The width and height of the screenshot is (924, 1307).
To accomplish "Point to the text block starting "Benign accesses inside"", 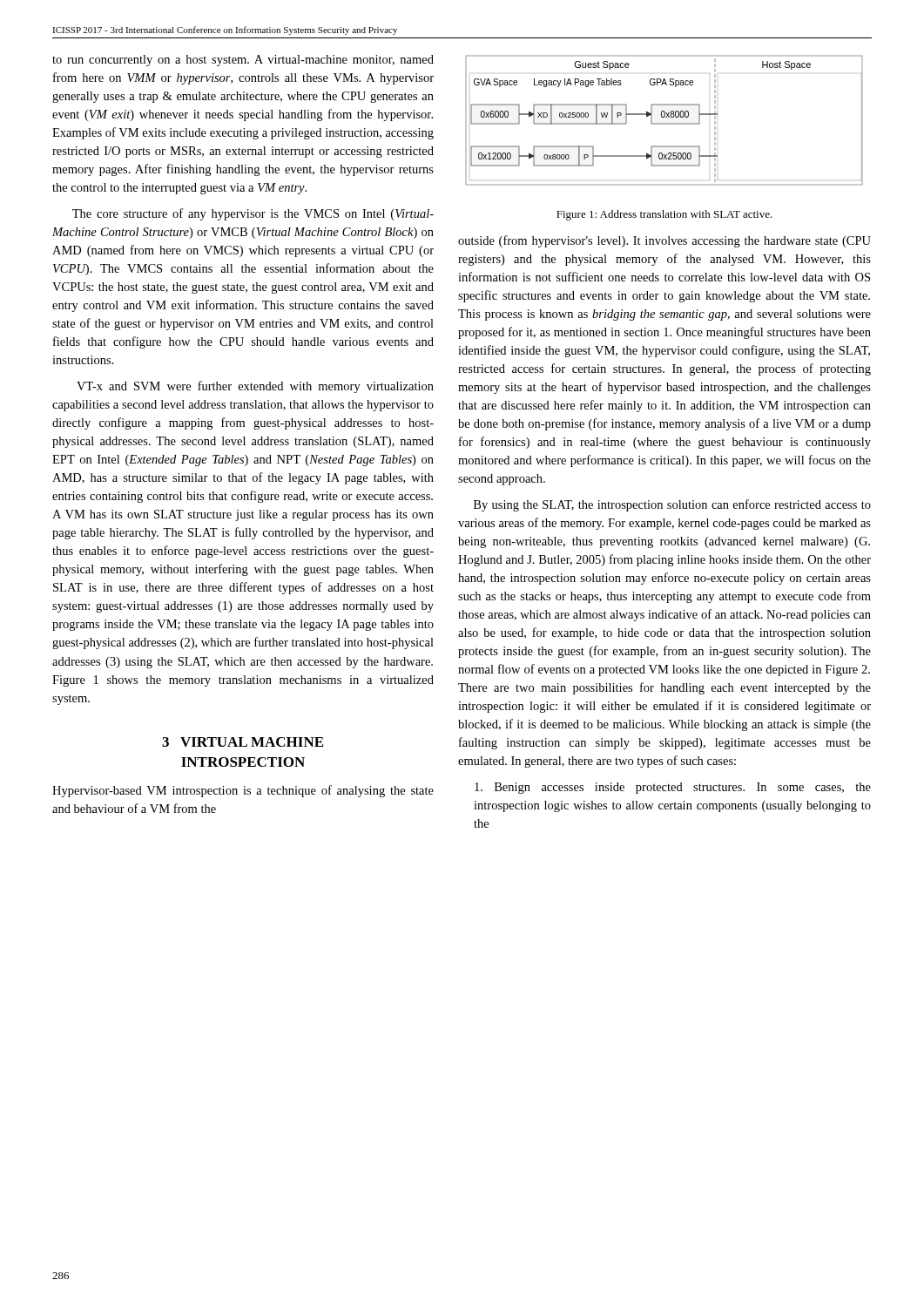I will coord(672,806).
